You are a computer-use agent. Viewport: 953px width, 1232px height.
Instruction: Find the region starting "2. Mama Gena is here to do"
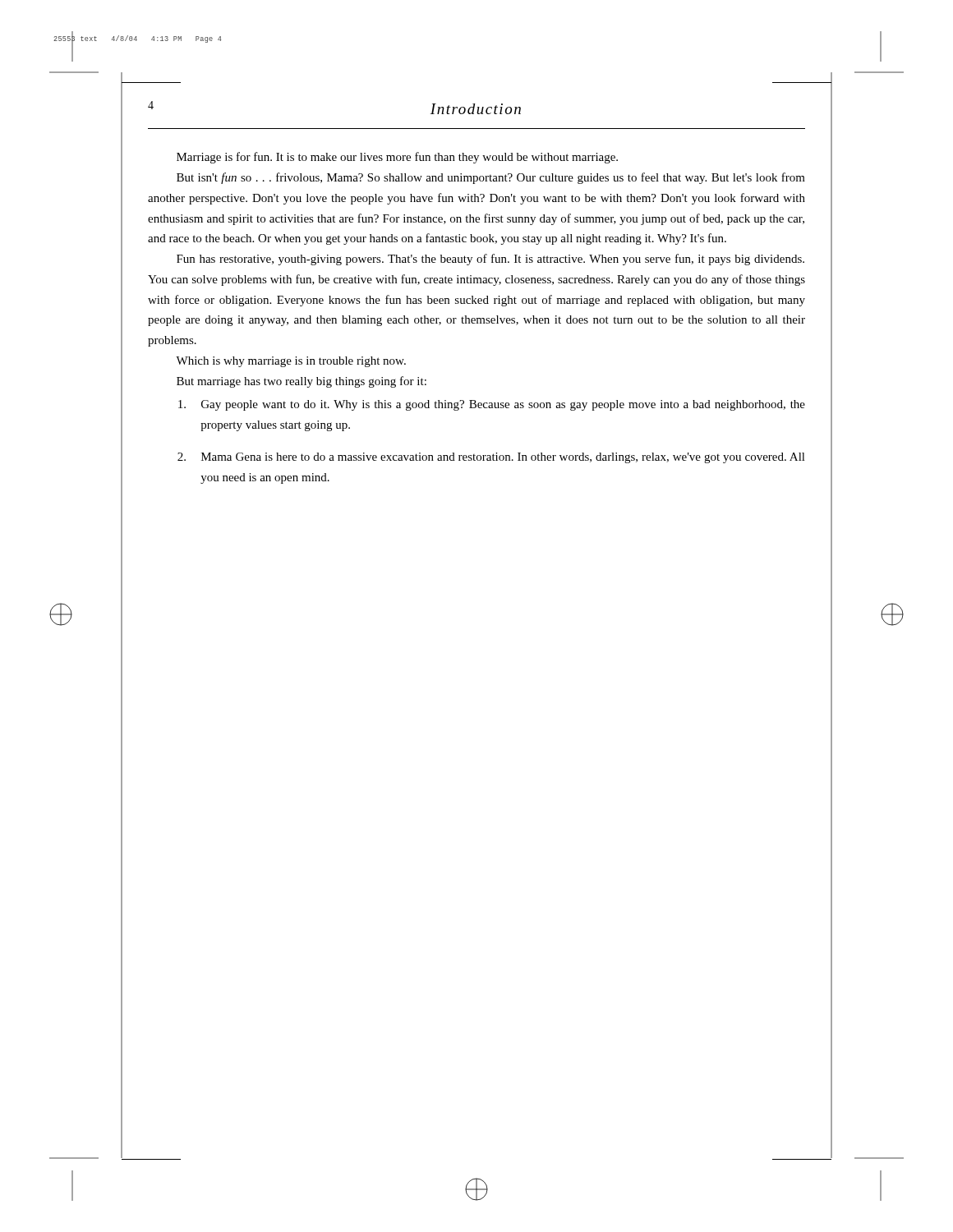(491, 467)
